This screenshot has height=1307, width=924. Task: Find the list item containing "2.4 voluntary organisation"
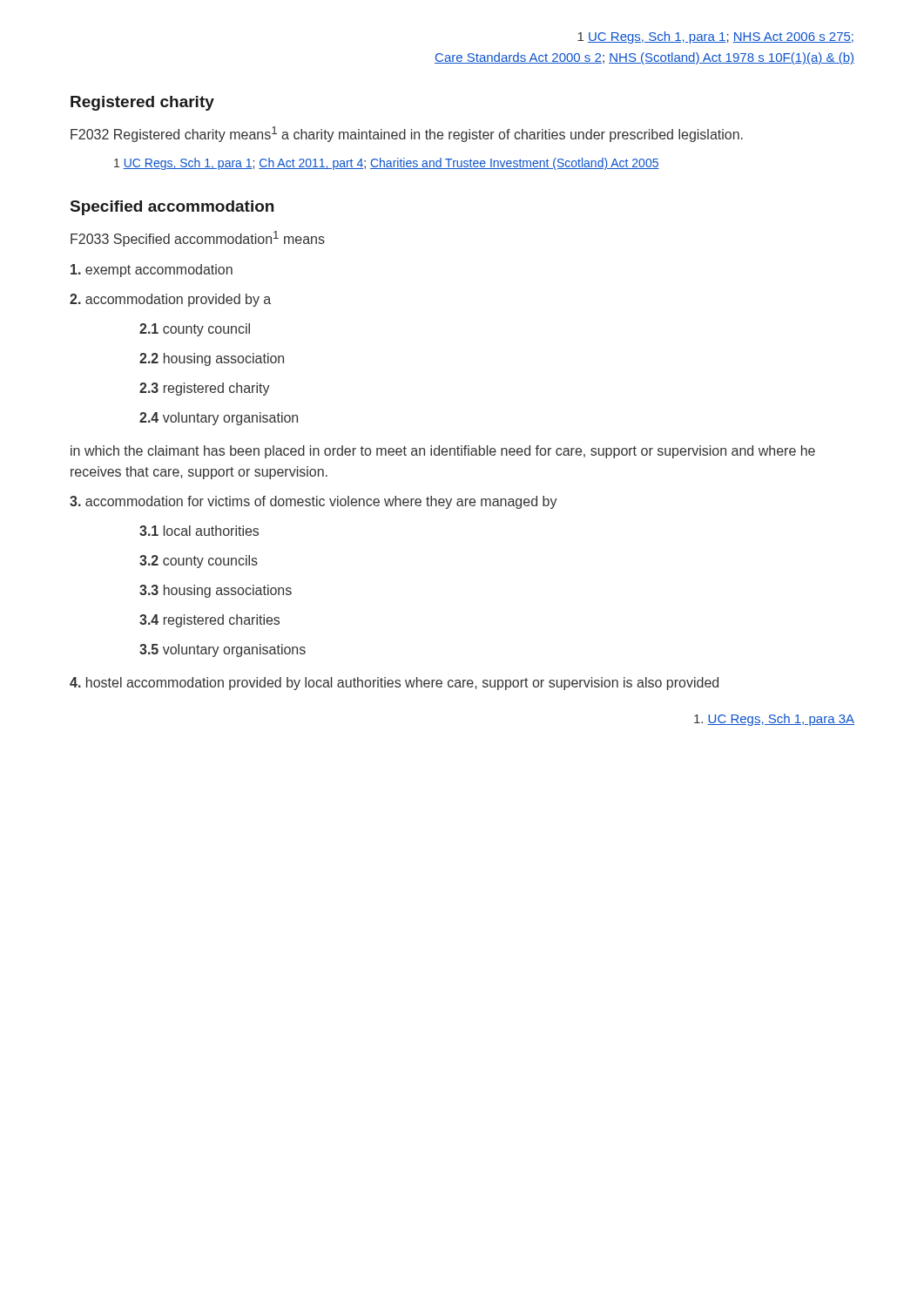[x=219, y=418]
